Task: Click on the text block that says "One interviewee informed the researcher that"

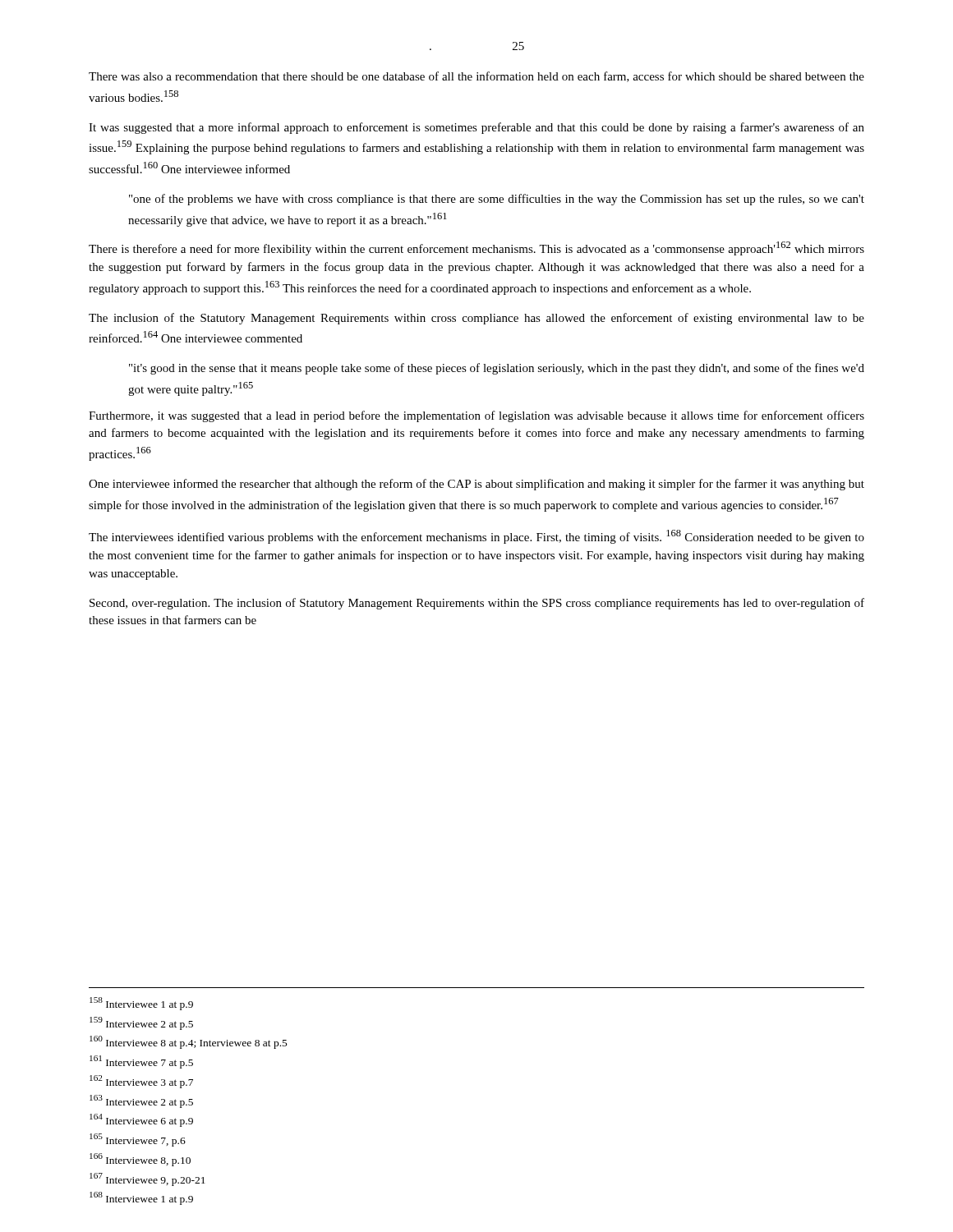Action: [476, 495]
